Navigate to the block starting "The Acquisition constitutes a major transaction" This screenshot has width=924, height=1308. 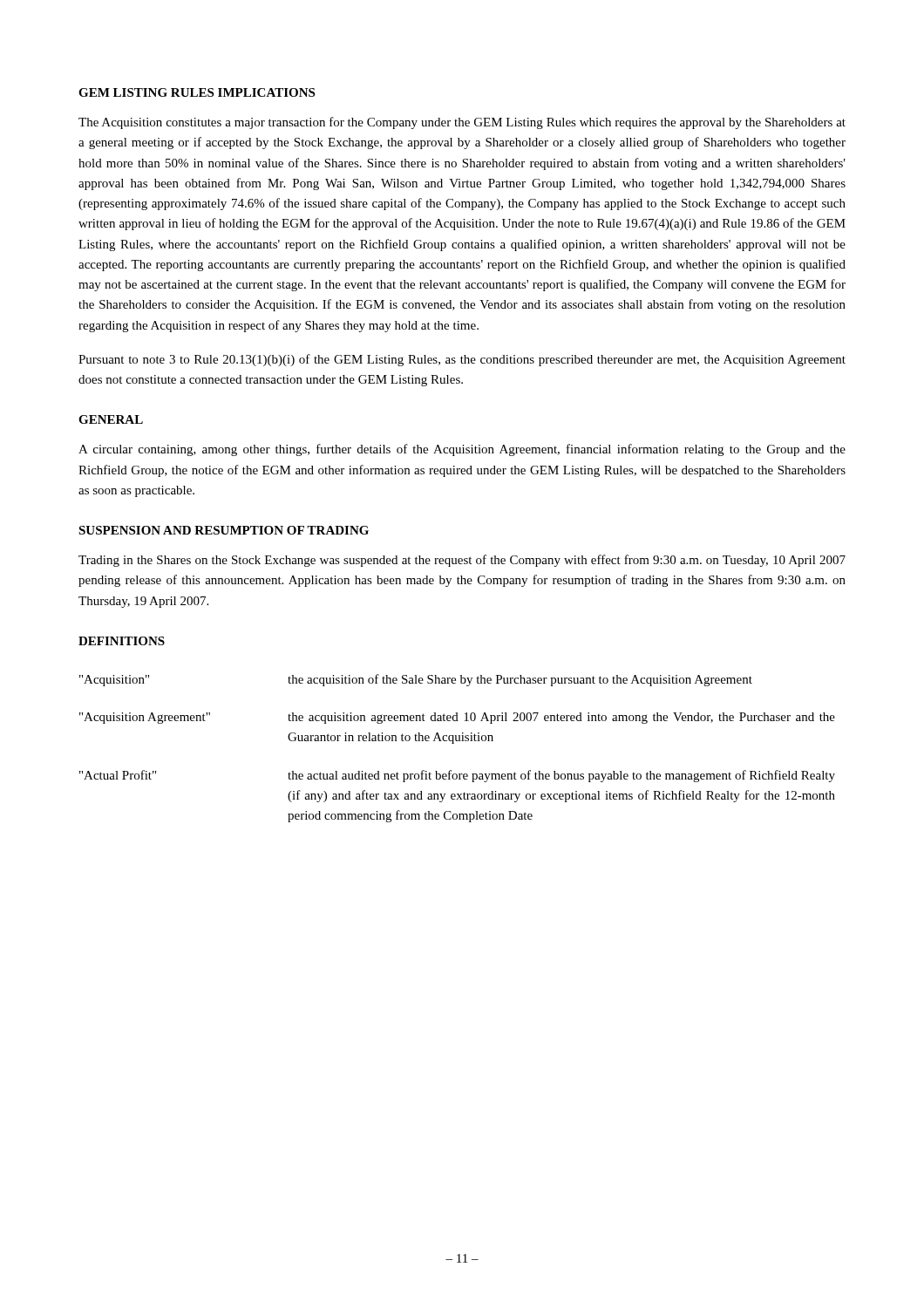(462, 223)
